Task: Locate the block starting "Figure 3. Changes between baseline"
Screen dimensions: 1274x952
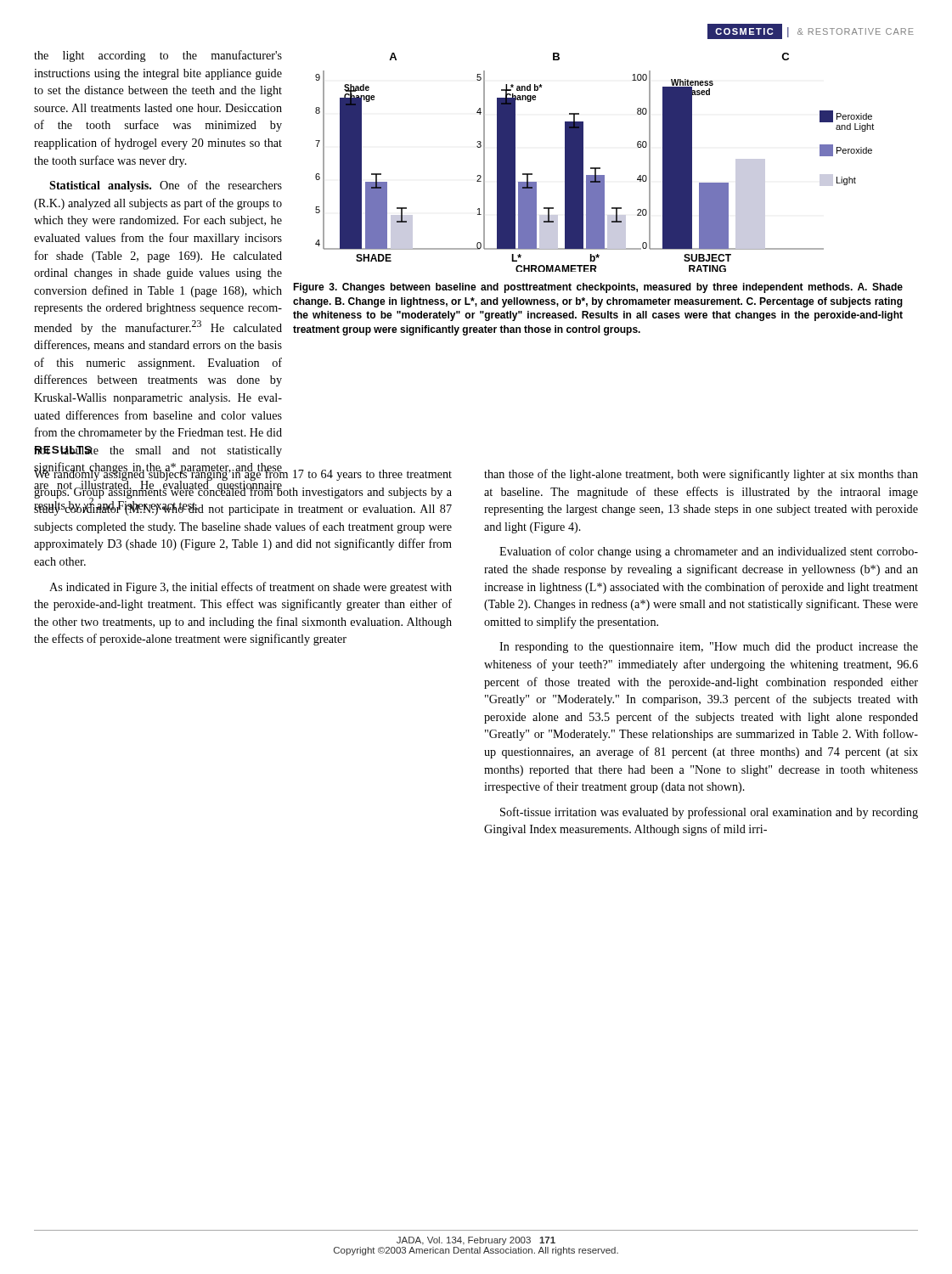Action: click(598, 308)
